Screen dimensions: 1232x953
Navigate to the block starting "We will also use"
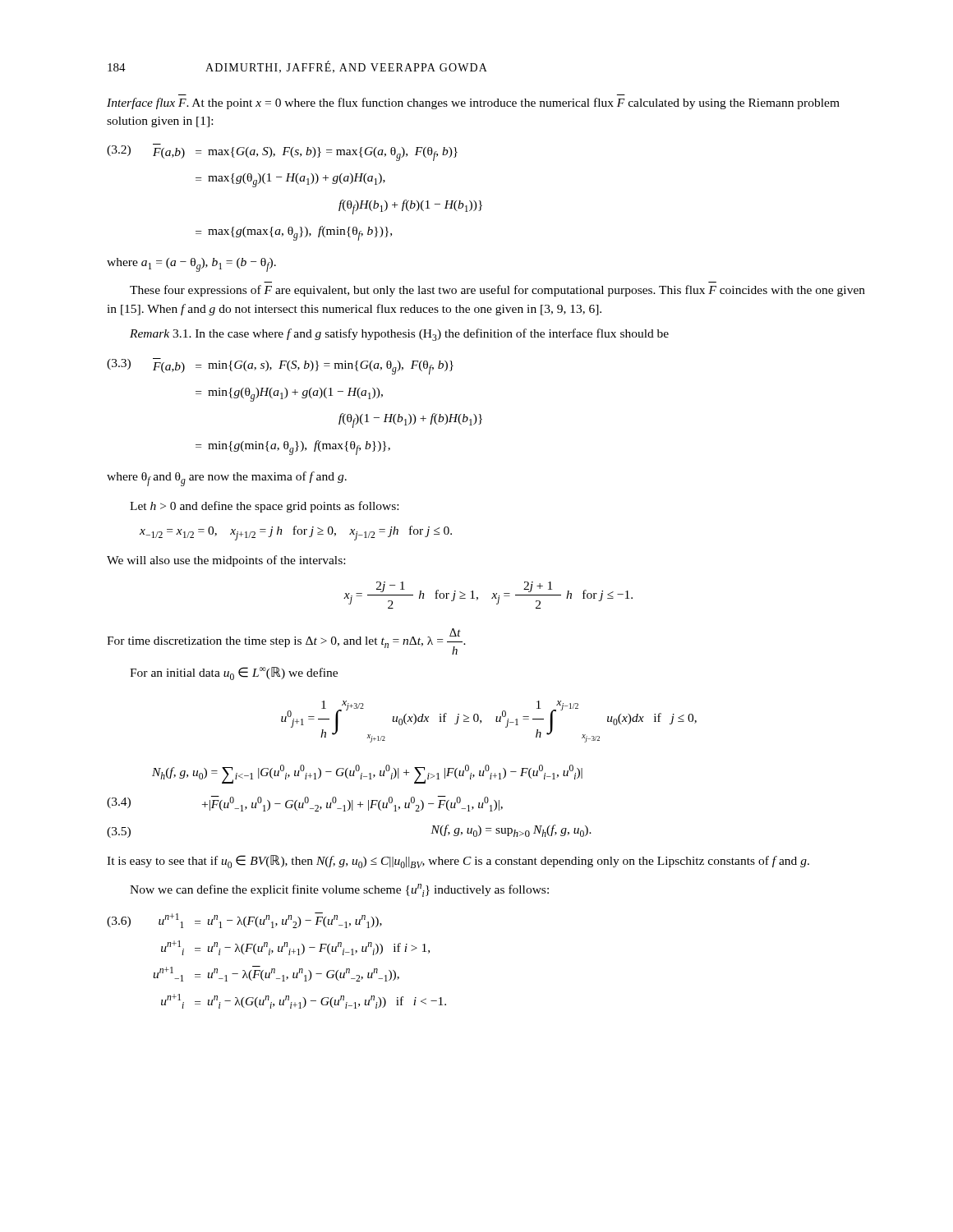pos(227,560)
